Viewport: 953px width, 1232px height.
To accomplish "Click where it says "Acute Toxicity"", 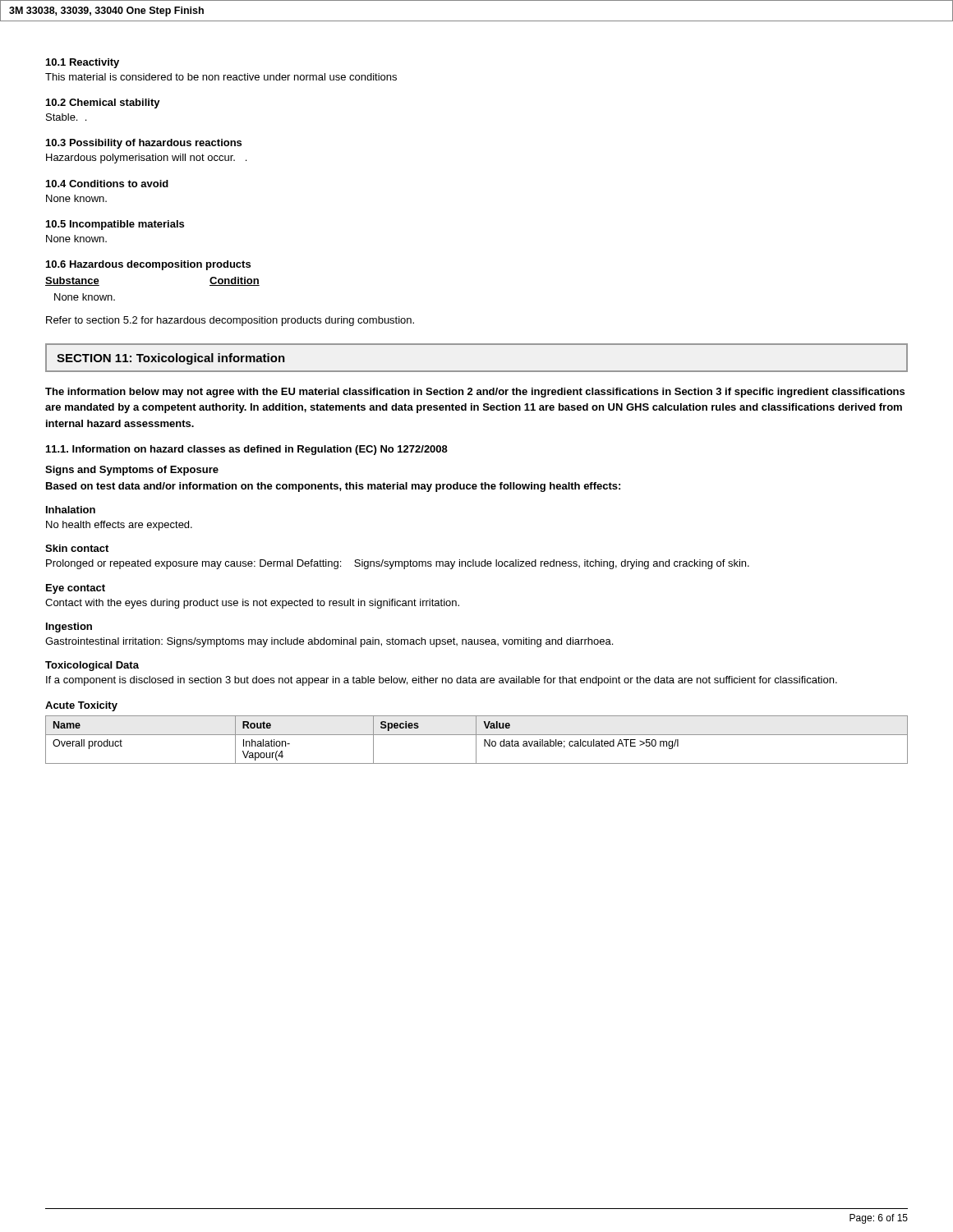I will (x=81, y=705).
